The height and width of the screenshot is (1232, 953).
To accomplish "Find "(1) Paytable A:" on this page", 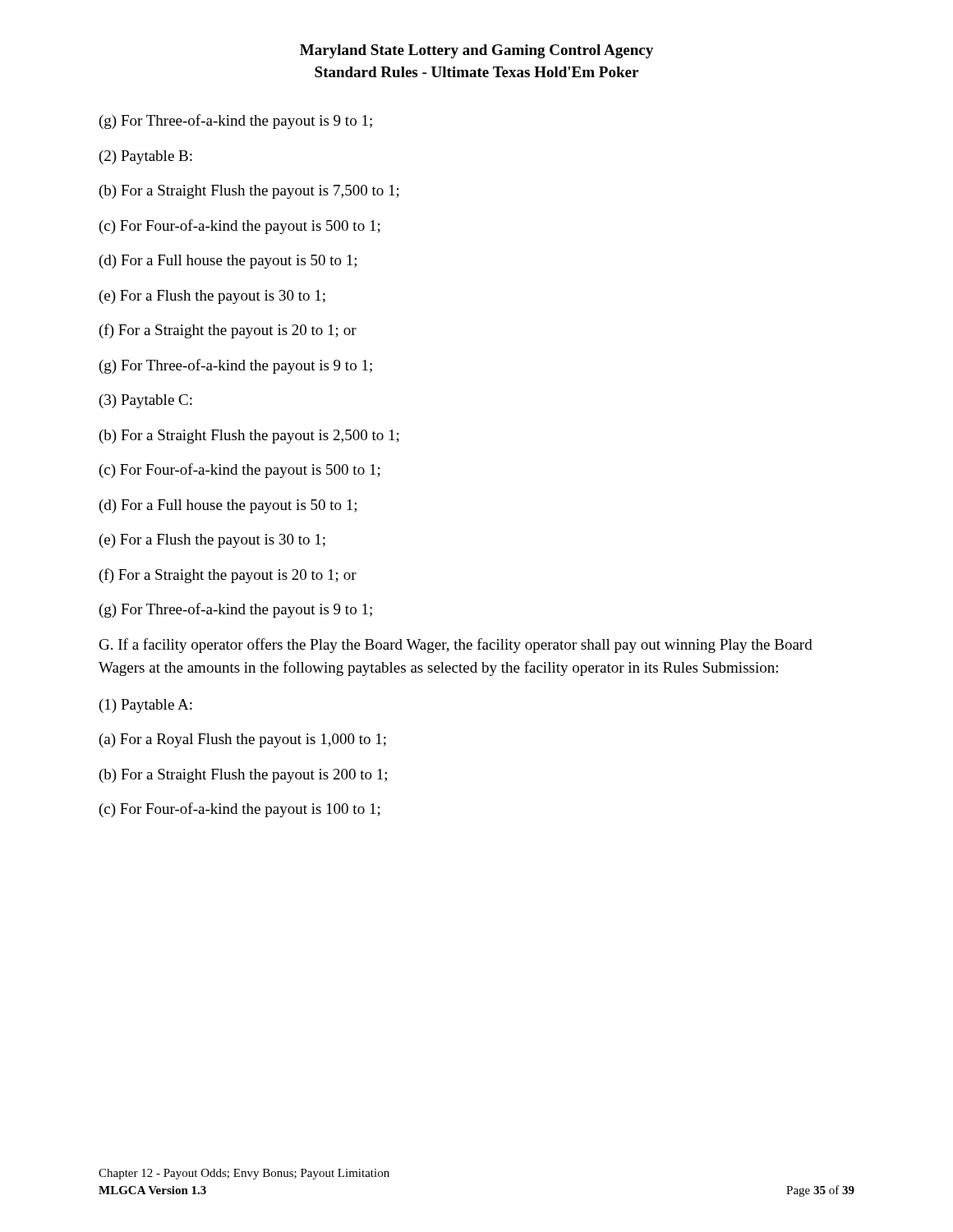I will [x=146, y=704].
